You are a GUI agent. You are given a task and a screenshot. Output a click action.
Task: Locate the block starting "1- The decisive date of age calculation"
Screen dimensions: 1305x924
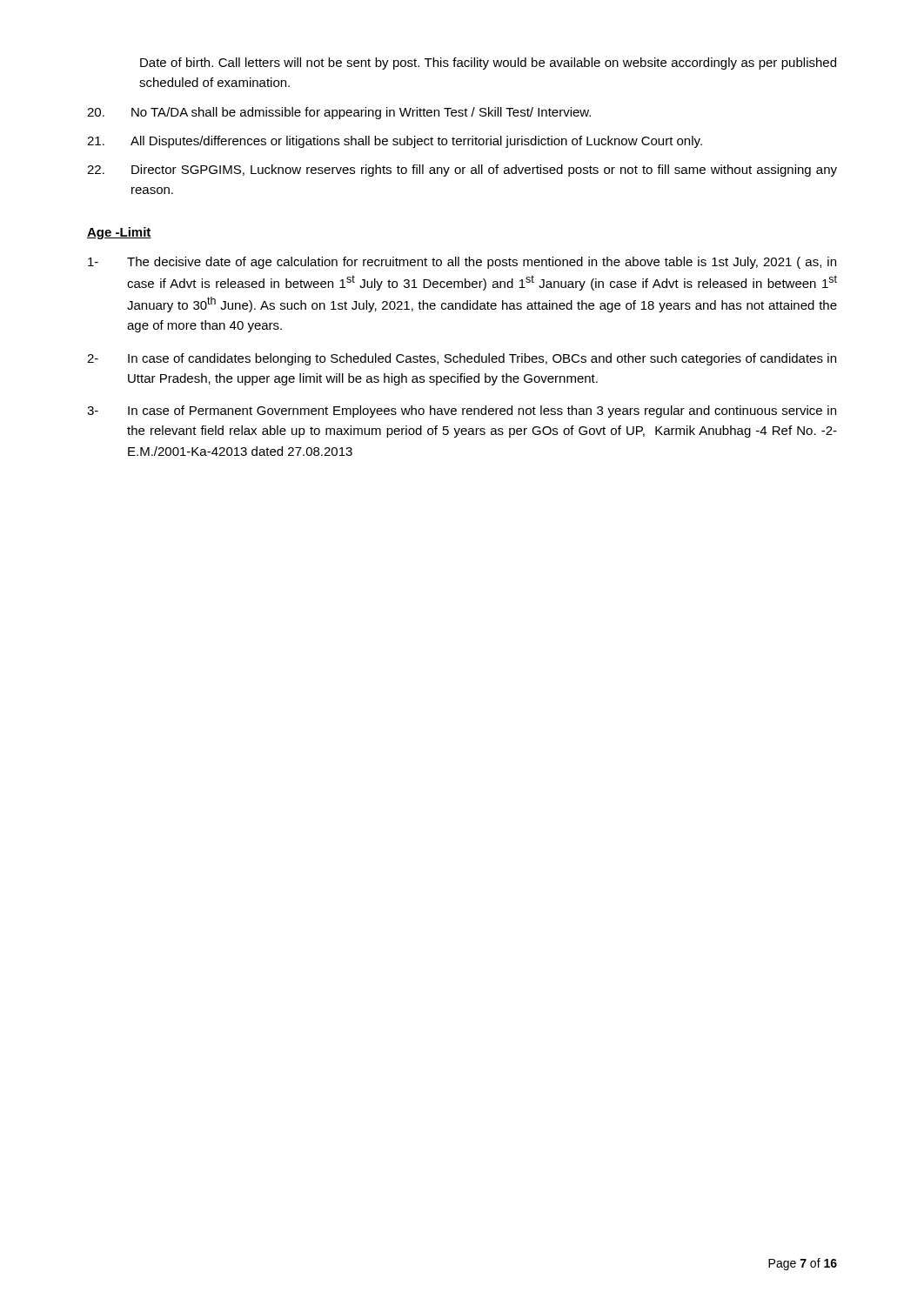tap(462, 293)
